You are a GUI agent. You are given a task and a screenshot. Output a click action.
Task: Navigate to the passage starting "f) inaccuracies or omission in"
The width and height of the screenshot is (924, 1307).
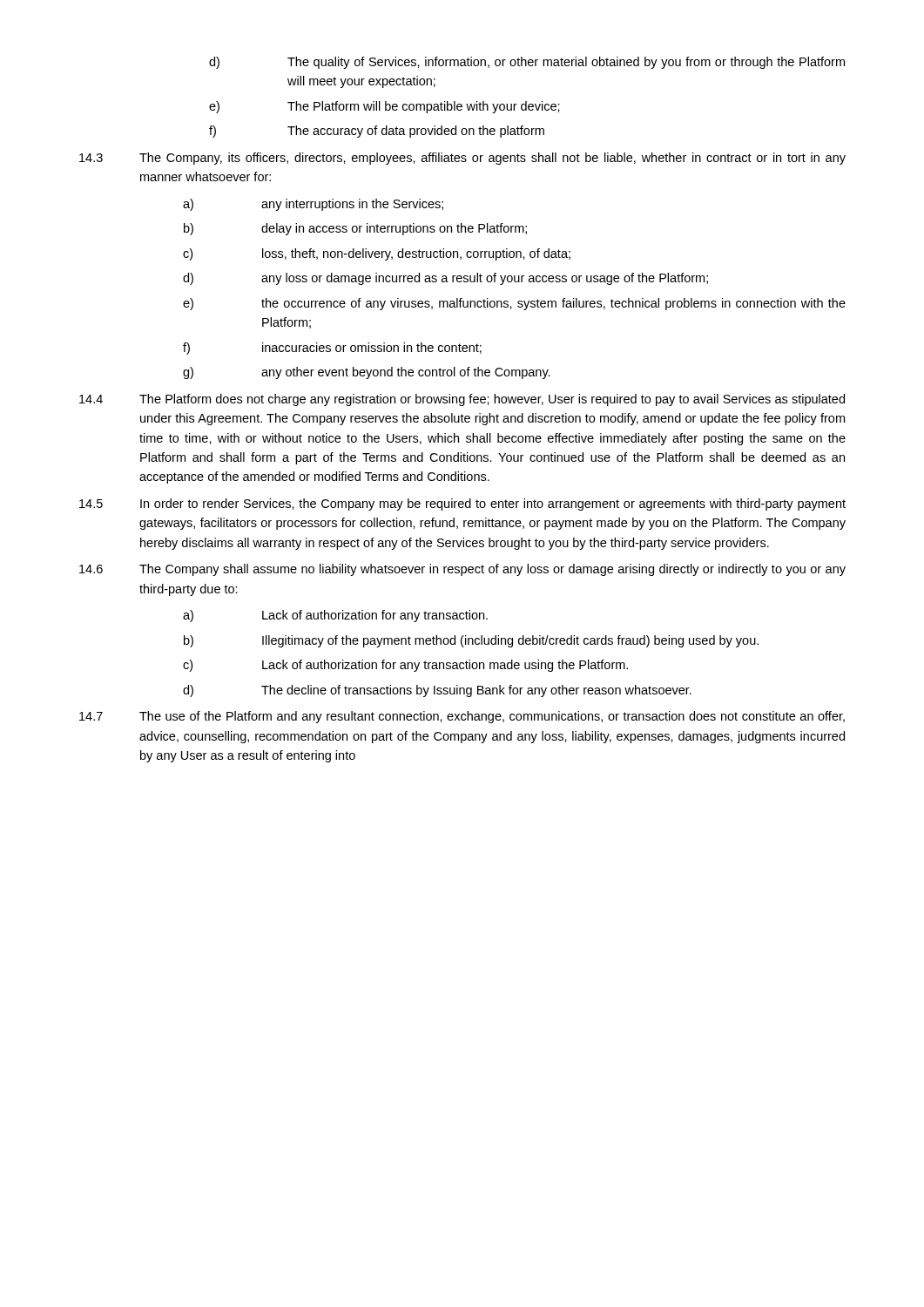pyautogui.click(x=462, y=348)
